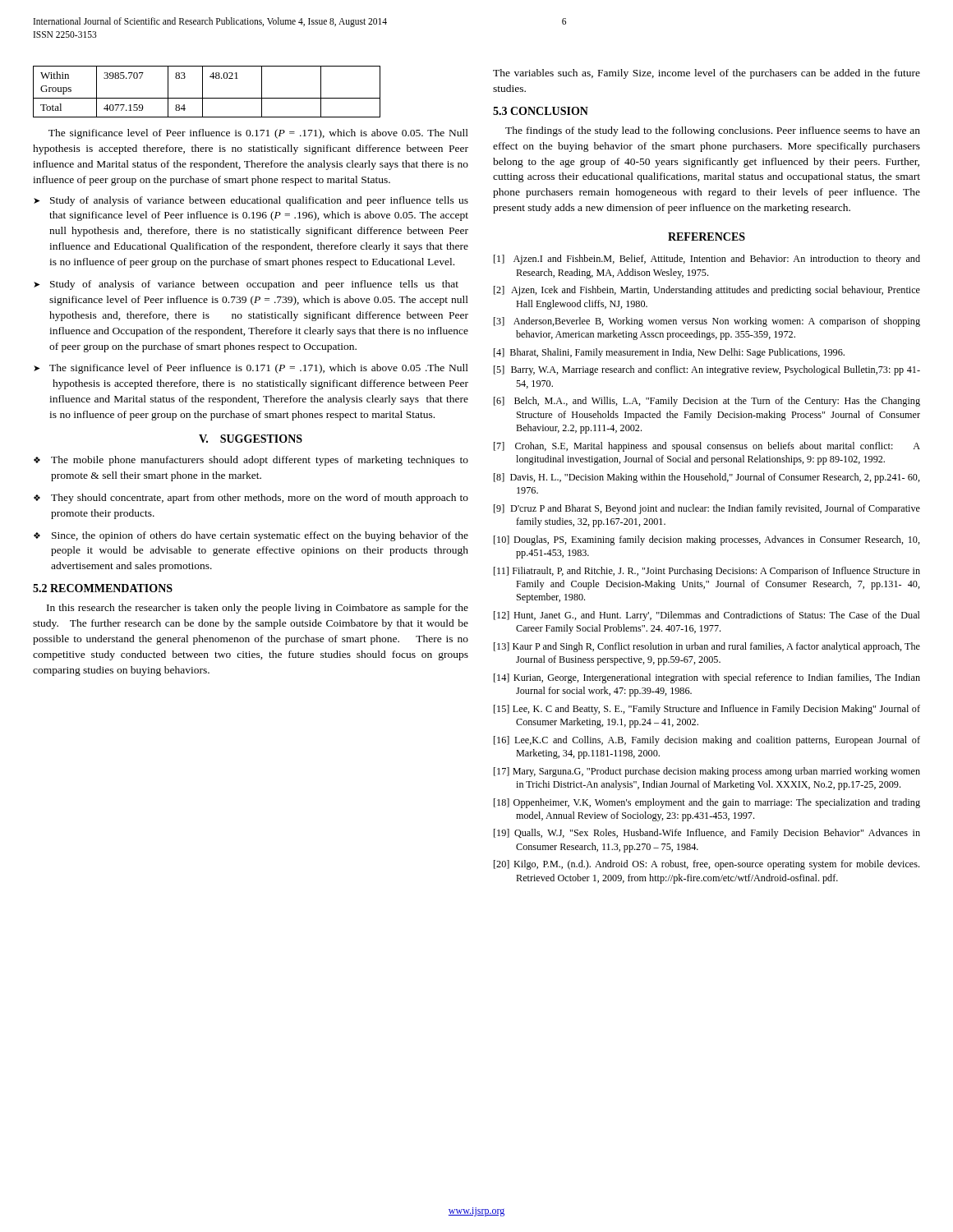
Task: Click the passage that begins "In this research the researcher is"
Action: (x=251, y=639)
